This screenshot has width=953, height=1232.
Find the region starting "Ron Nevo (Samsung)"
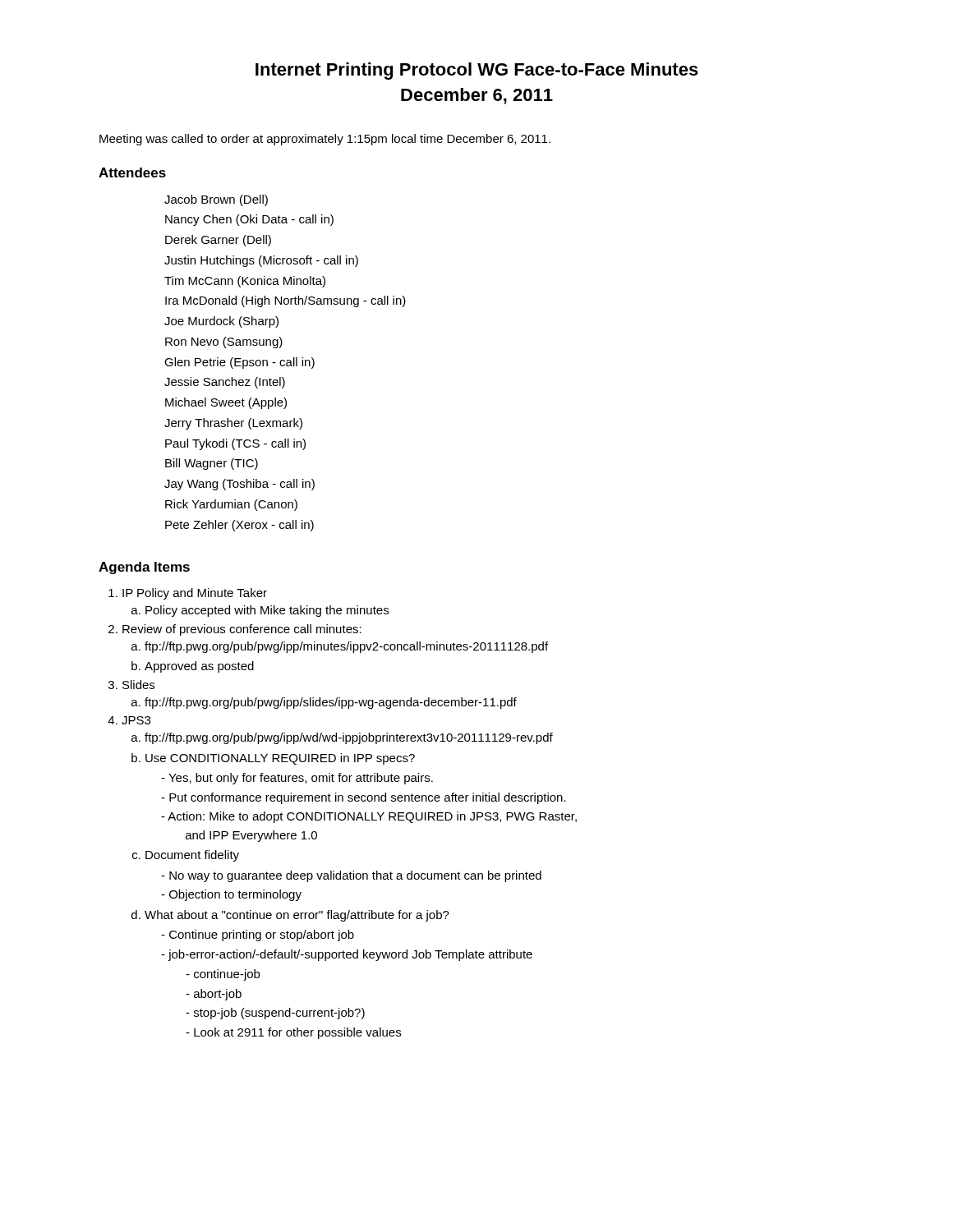[x=224, y=341]
